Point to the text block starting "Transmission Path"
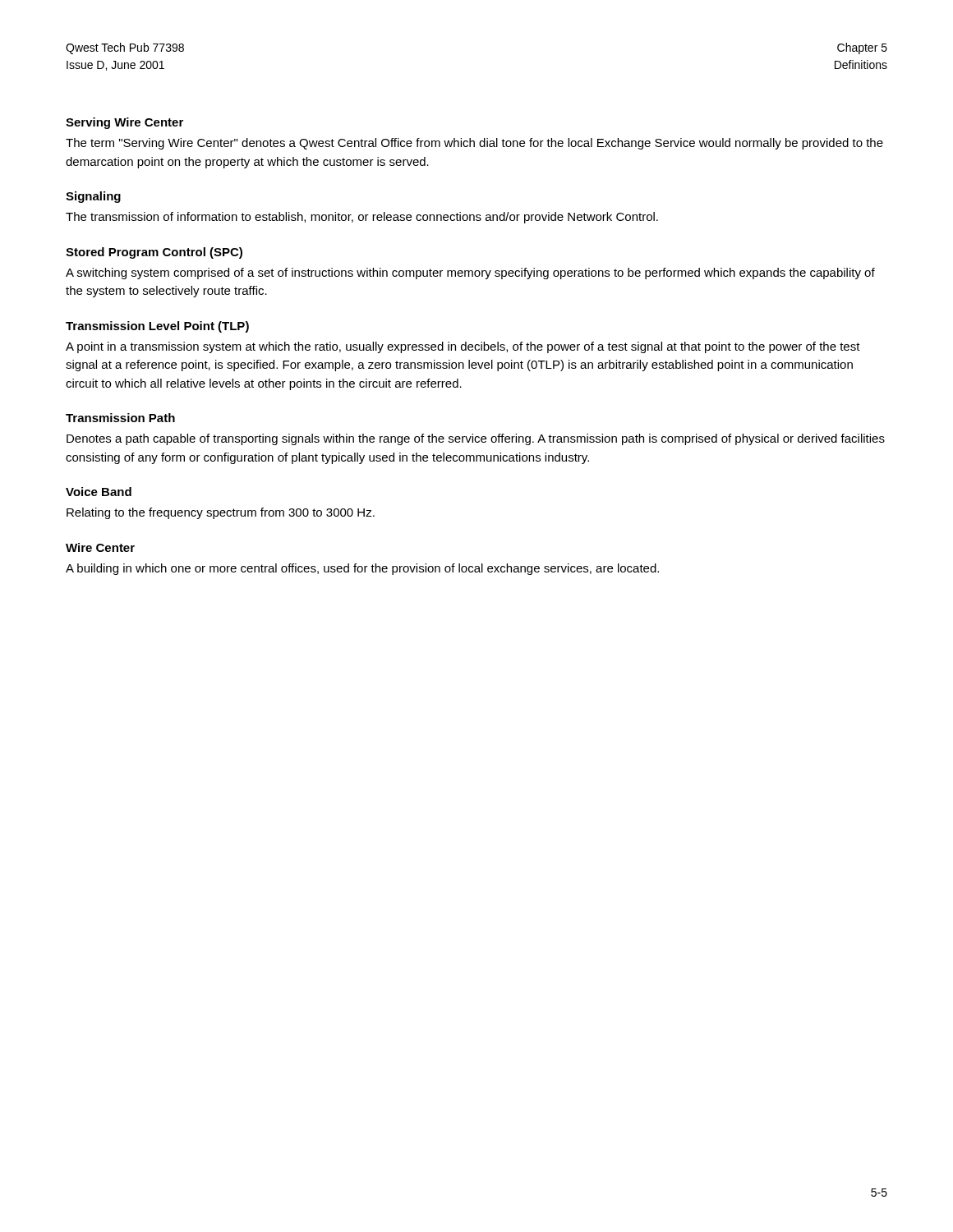 [x=121, y=418]
